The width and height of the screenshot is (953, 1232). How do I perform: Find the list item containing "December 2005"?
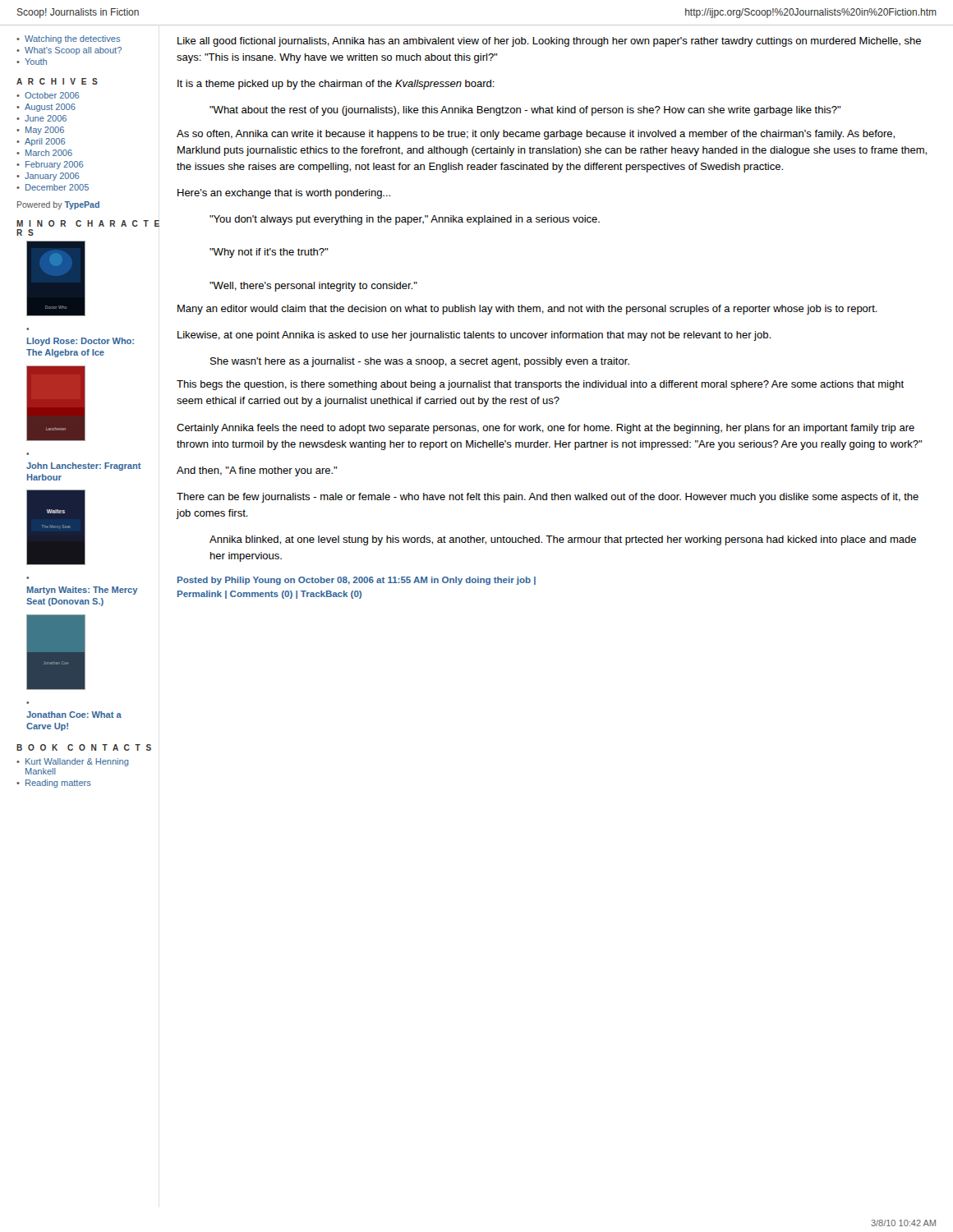57,187
